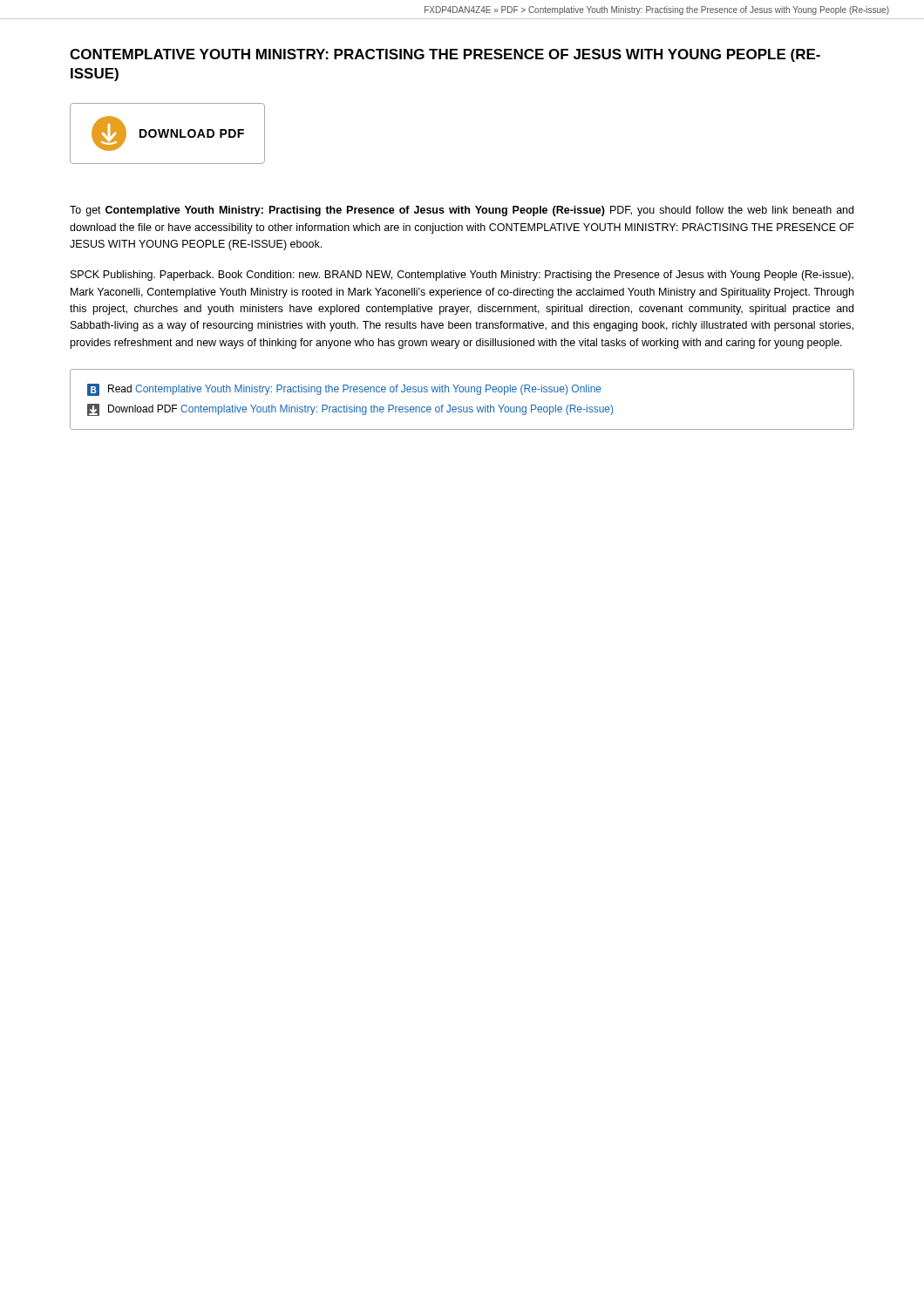Find the title on this page that starts "CONTEMPLATIVE YOUTH MINISTRY: PRACTISING THE PRESENCE OF"
Viewport: 924px width, 1308px height.
click(x=462, y=65)
